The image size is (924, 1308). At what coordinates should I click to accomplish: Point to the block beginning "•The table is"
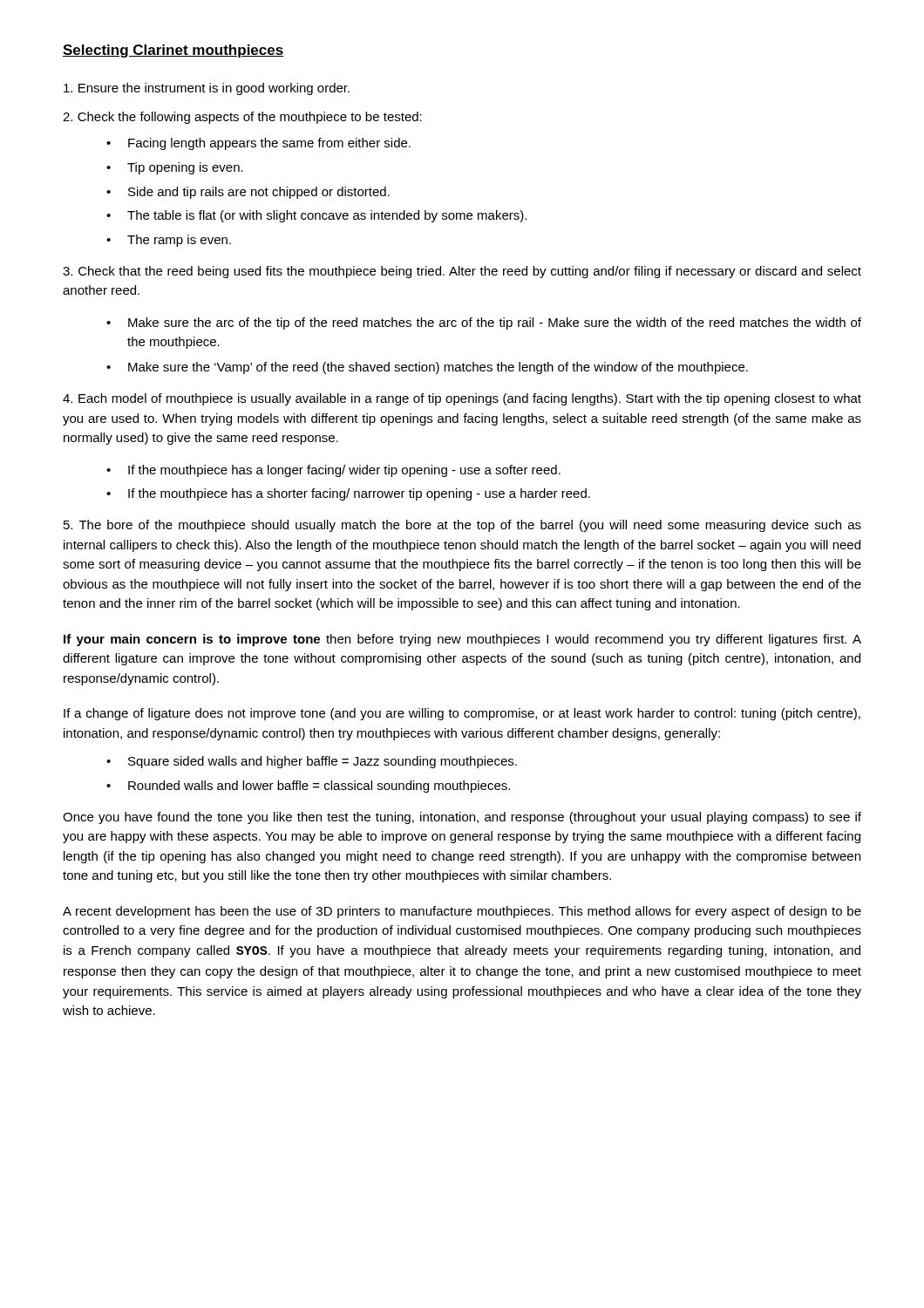[x=317, y=215]
